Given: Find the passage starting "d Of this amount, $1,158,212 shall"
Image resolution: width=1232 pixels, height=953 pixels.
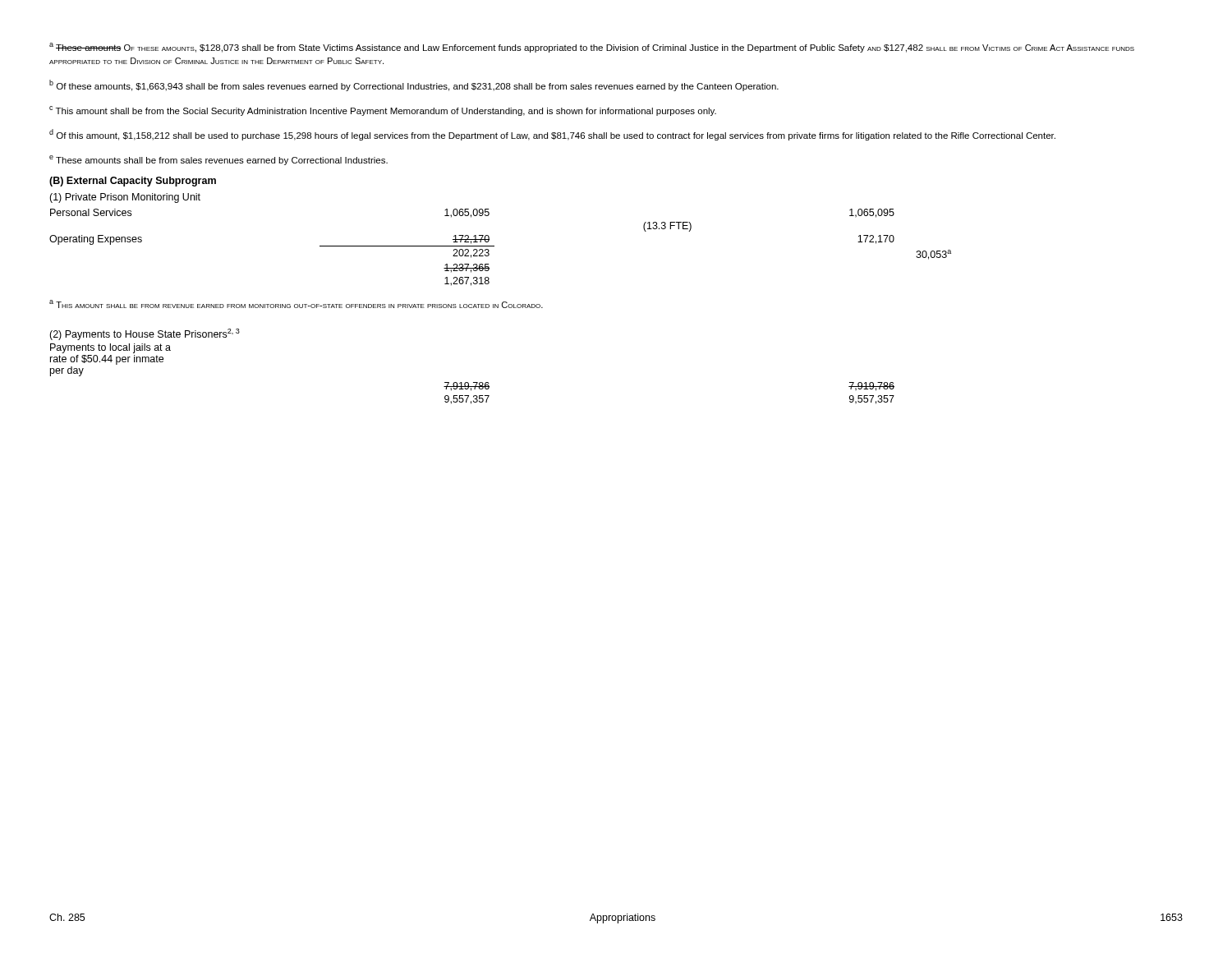Looking at the screenshot, I should (x=616, y=135).
